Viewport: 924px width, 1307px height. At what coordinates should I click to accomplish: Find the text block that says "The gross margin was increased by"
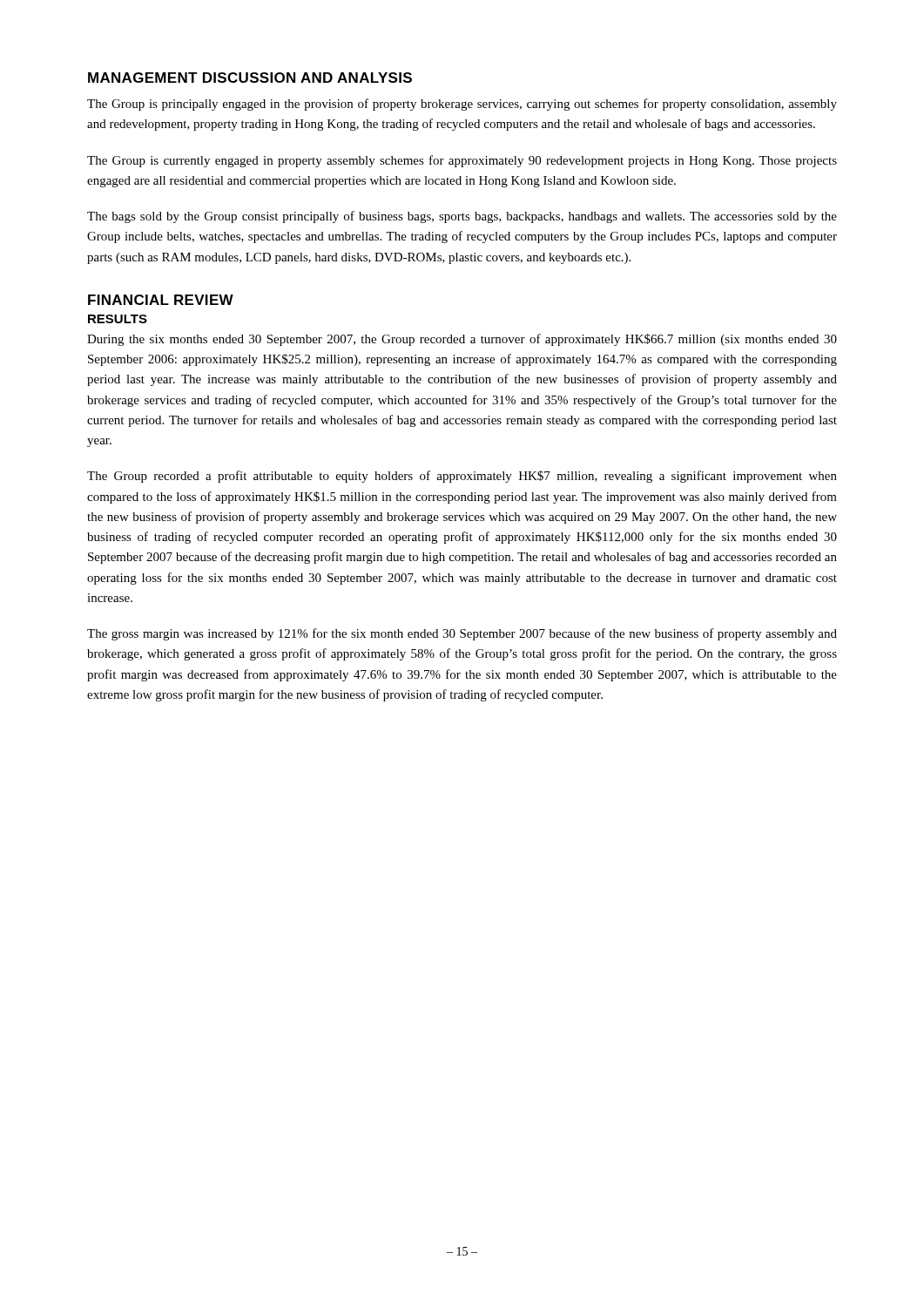tap(462, 664)
